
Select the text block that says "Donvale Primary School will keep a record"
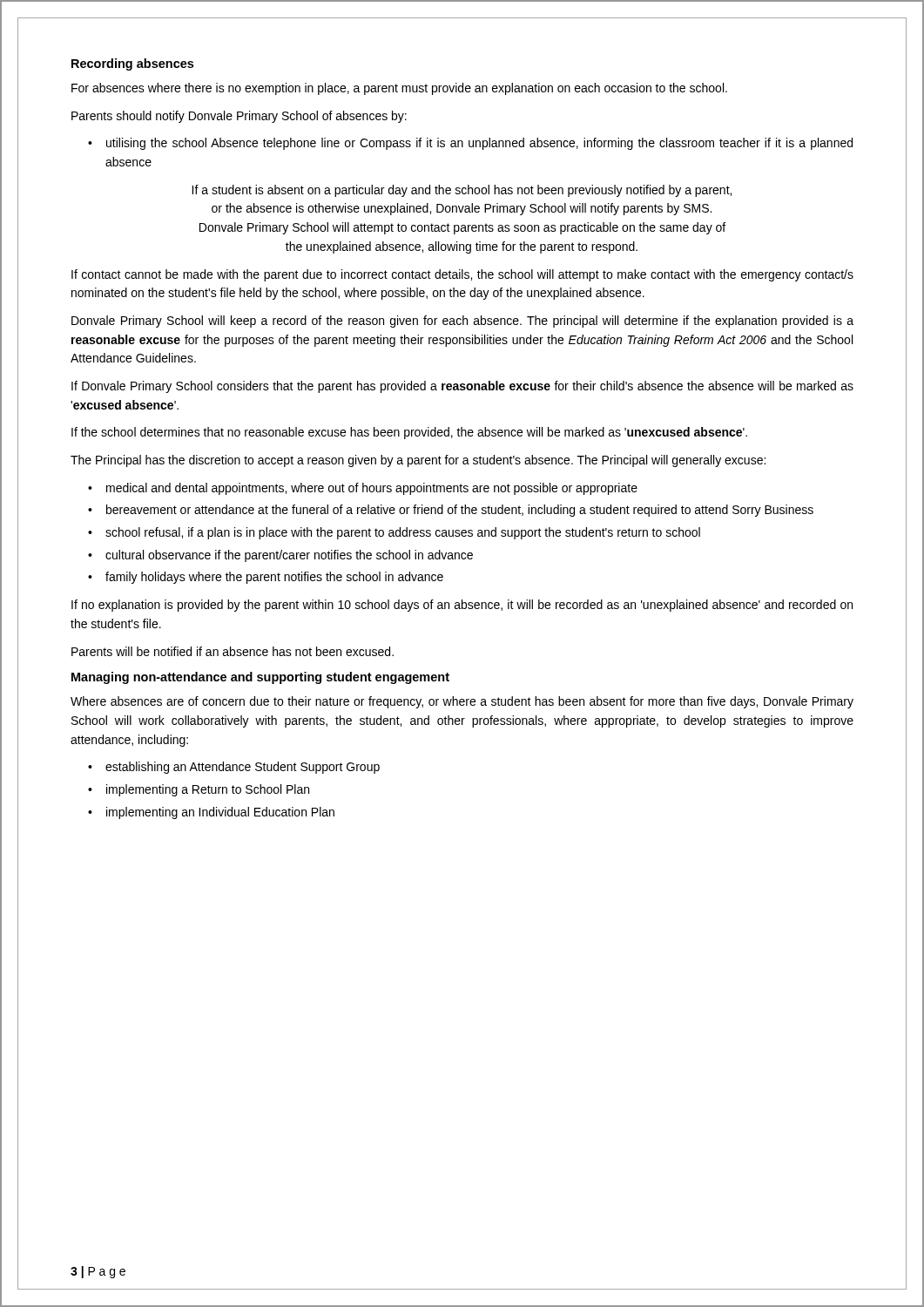[x=462, y=339]
